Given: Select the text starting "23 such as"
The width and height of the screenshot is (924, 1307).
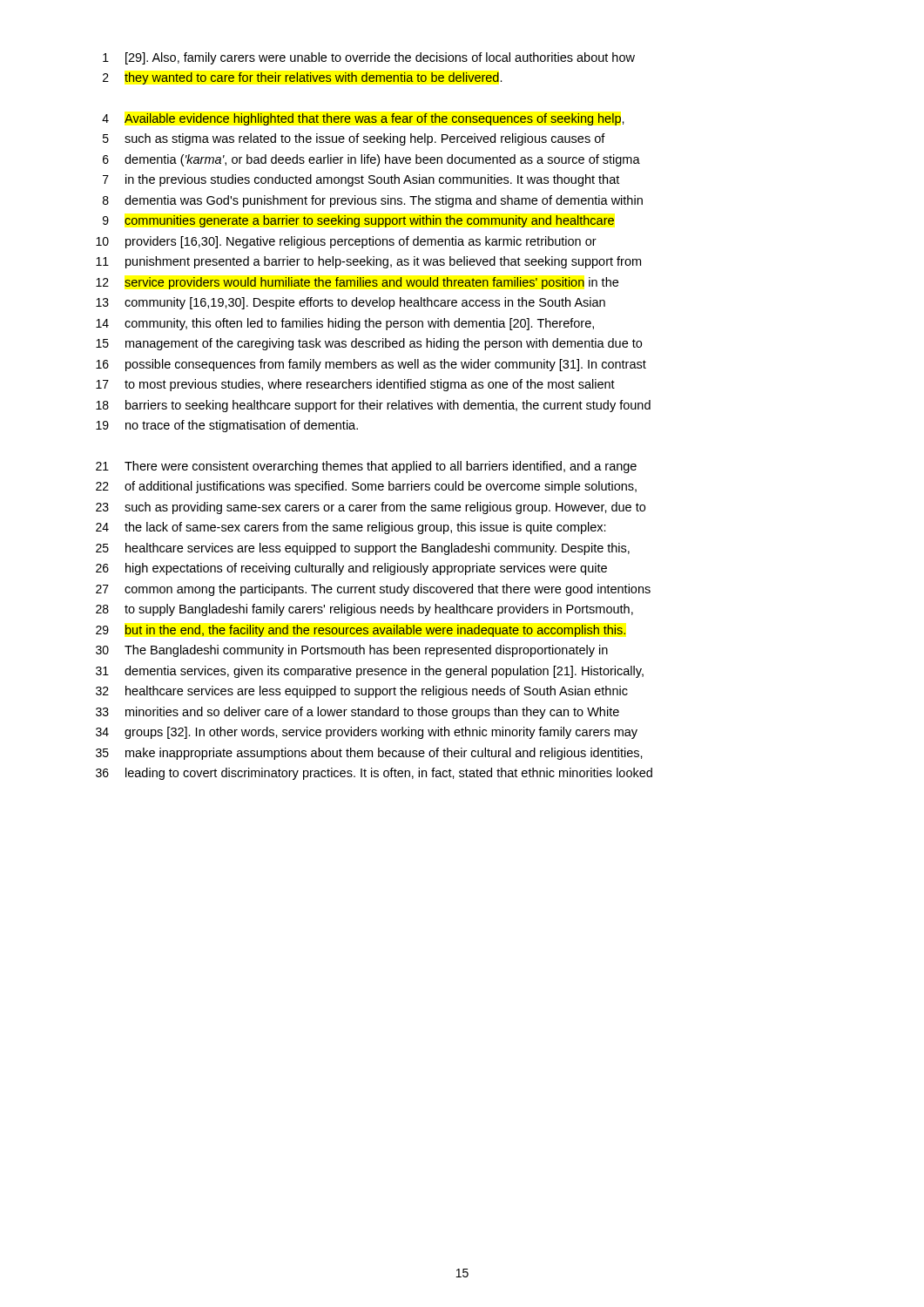Looking at the screenshot, I should [462, 508].
